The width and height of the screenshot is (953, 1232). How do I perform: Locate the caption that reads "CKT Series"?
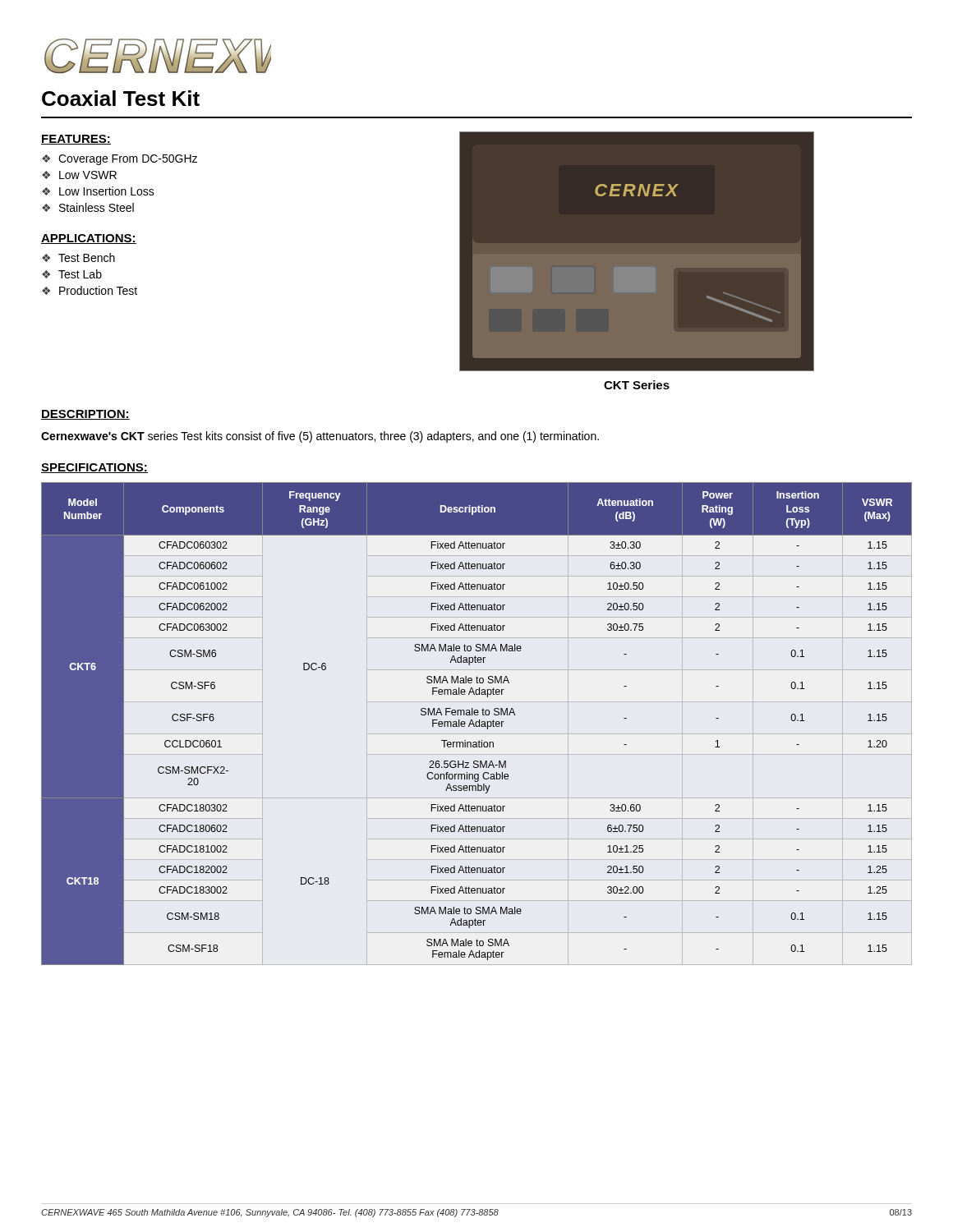coord(637,385)
